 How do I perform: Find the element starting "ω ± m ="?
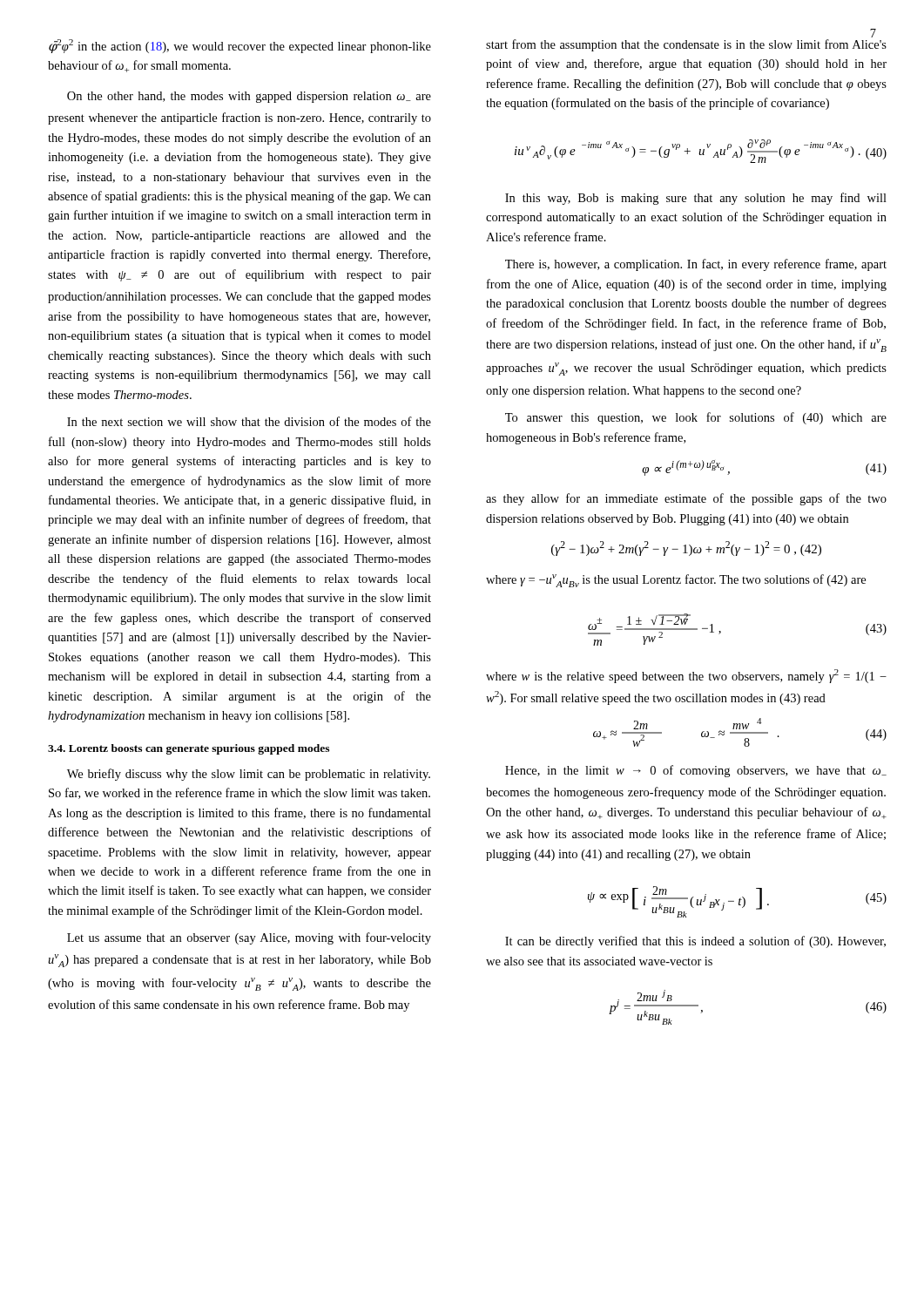686,628
